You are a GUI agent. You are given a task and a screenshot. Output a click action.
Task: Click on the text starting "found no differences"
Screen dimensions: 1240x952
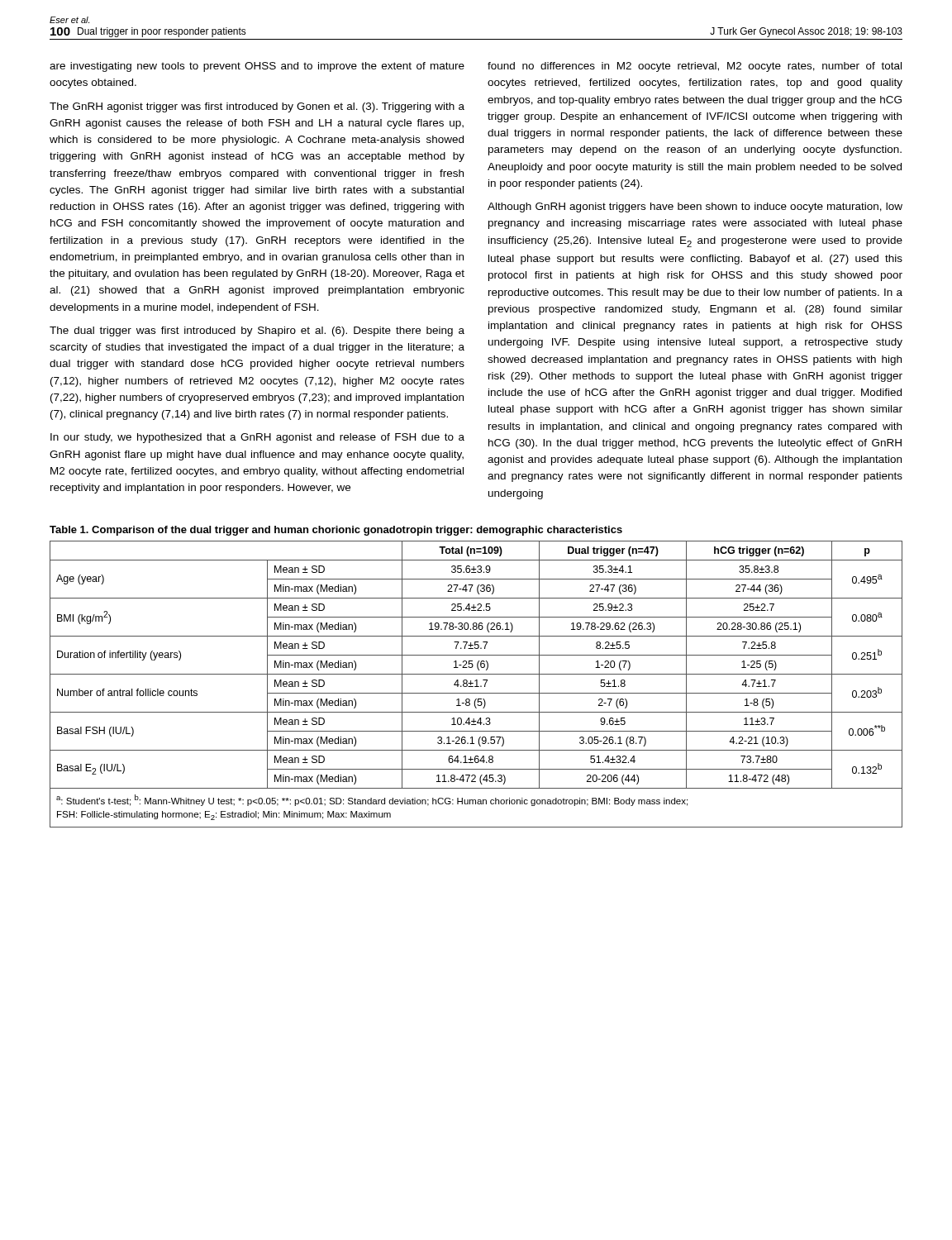click(x=695, y=280)
